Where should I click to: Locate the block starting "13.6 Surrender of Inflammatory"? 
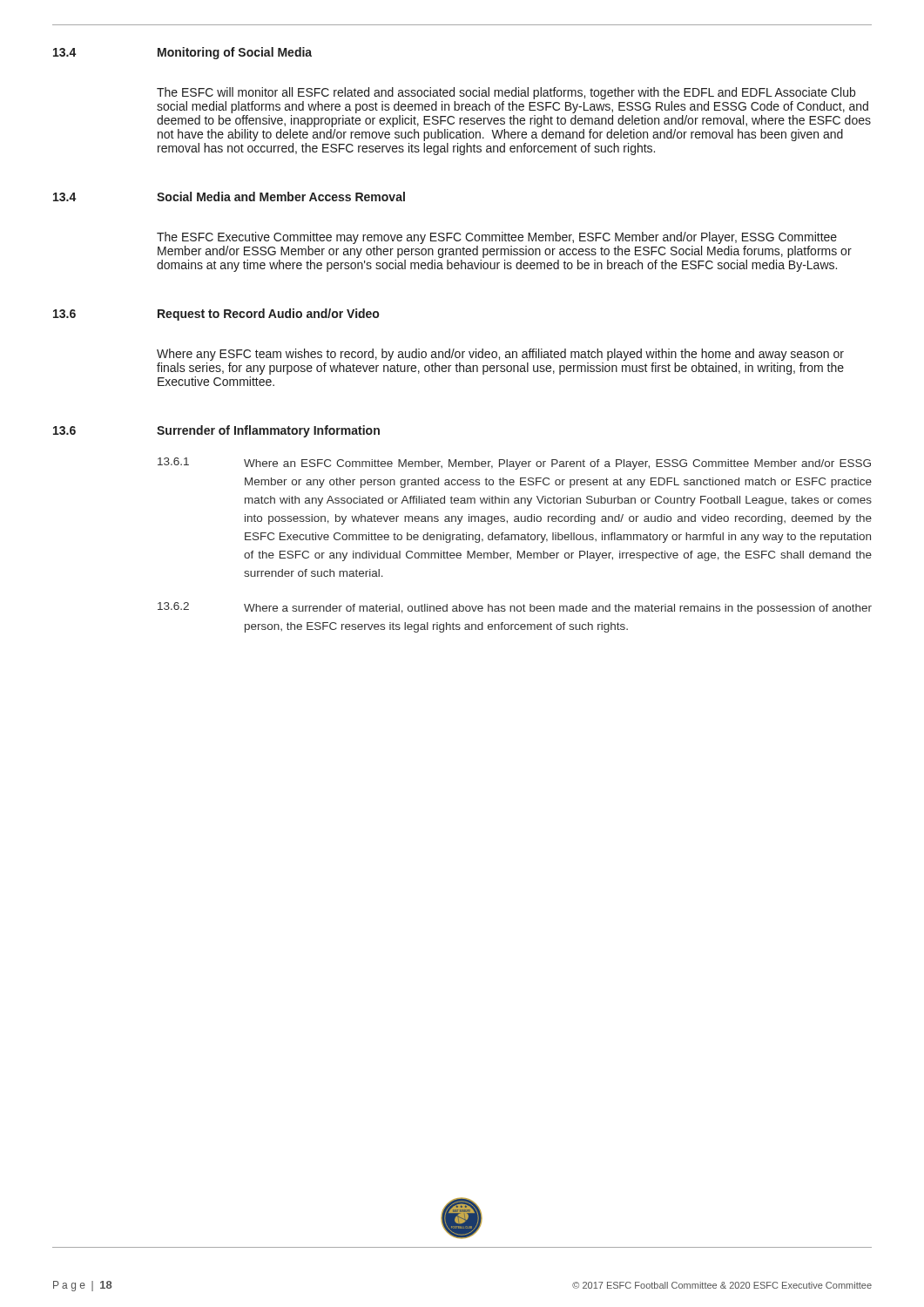pos(216,431)
